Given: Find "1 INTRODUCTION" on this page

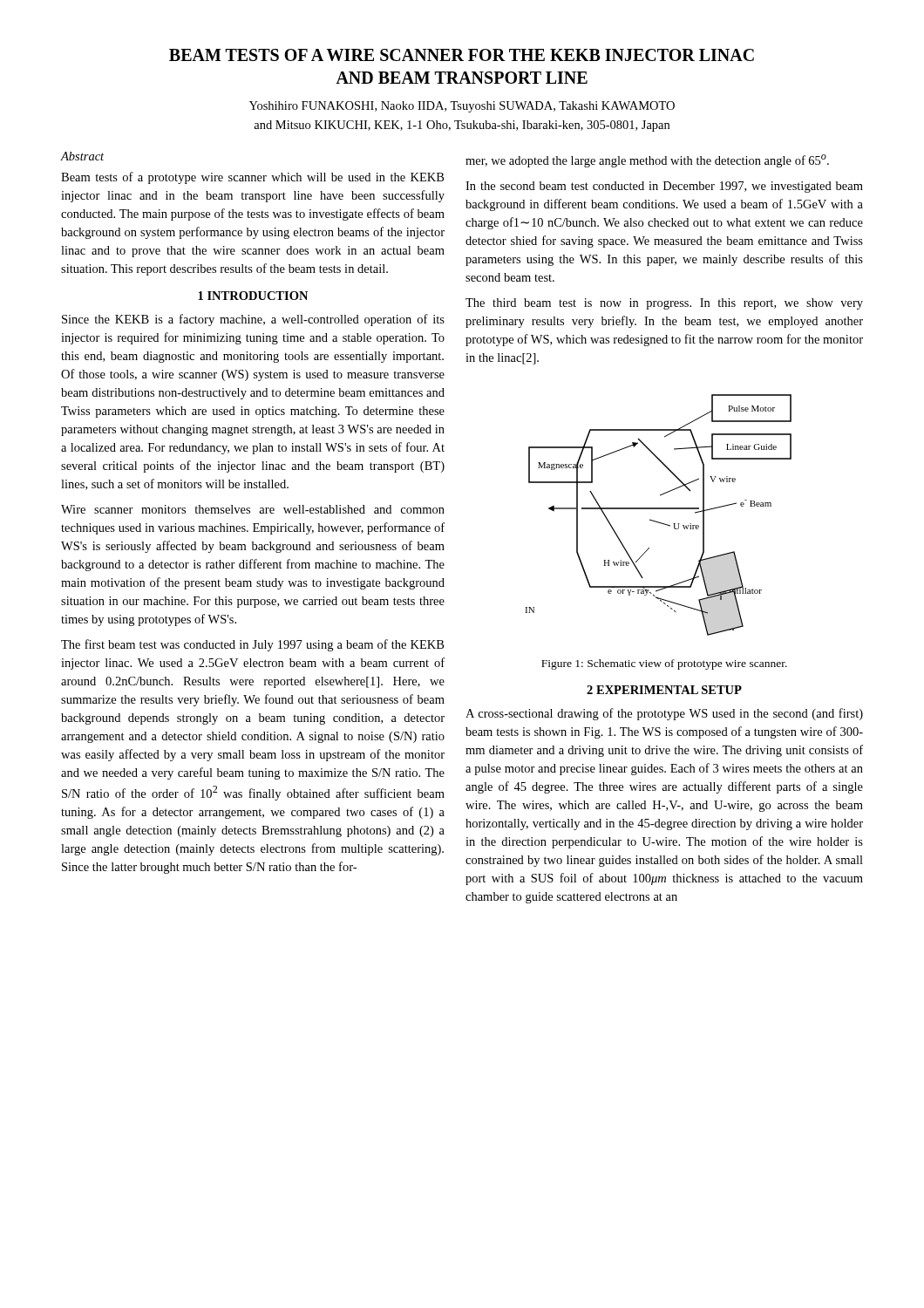Looking at the screenshot, I should [x=253, y=296].
